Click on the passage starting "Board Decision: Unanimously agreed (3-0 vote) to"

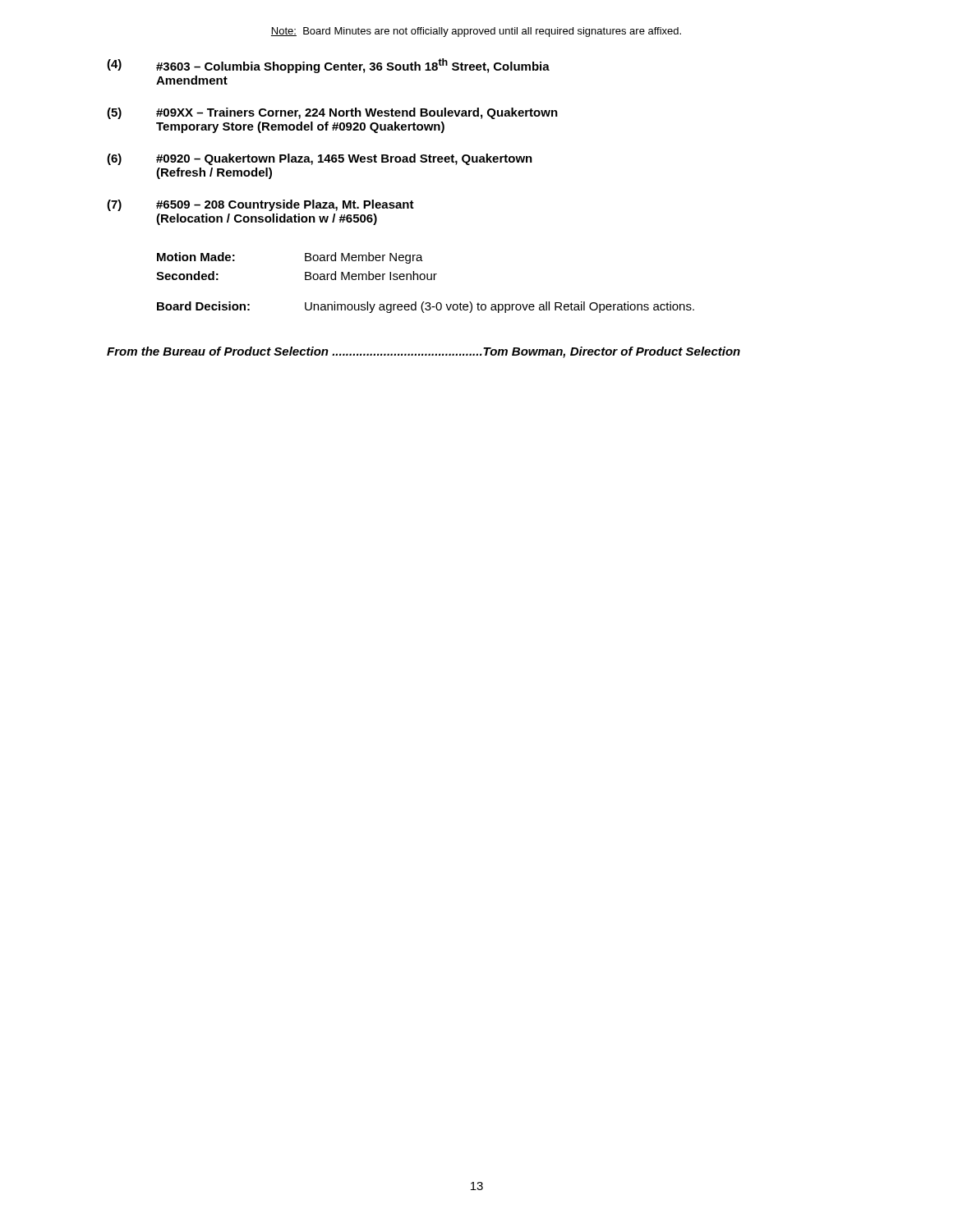(505, 306)
